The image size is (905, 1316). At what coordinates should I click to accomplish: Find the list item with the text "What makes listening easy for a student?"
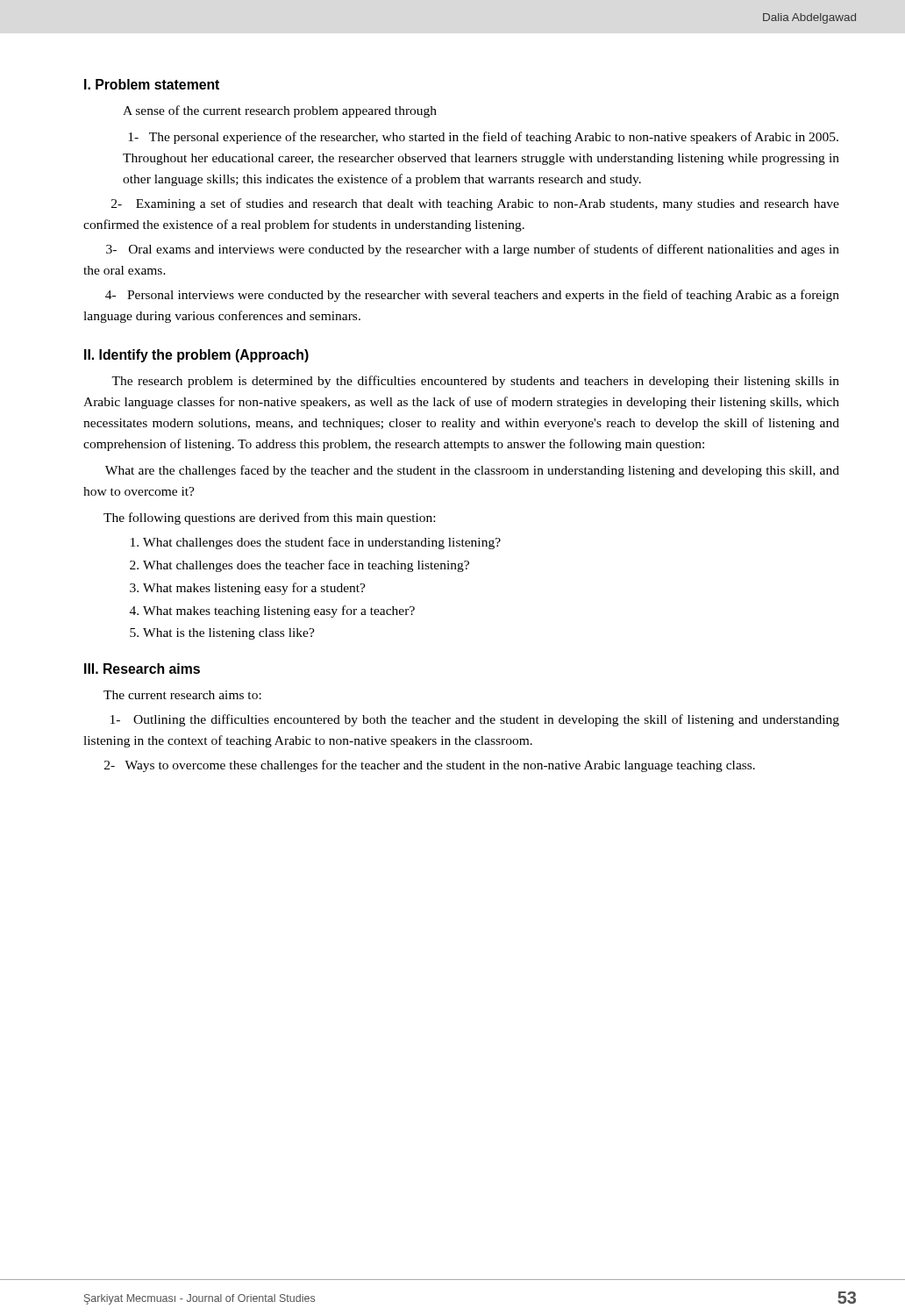pyautogui.click(x=254, y=587)
